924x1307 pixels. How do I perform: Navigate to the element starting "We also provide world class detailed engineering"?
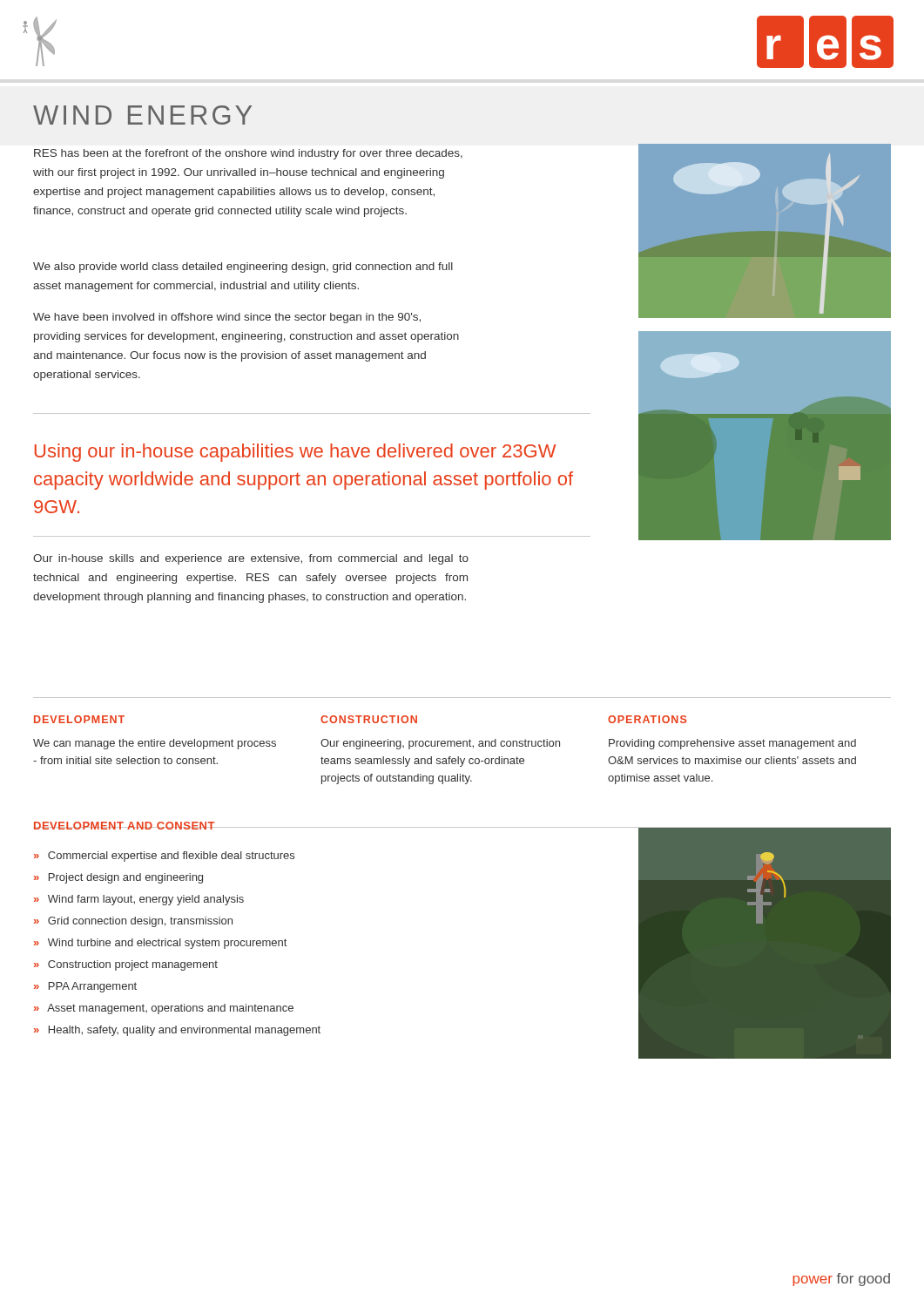[243, 276]
